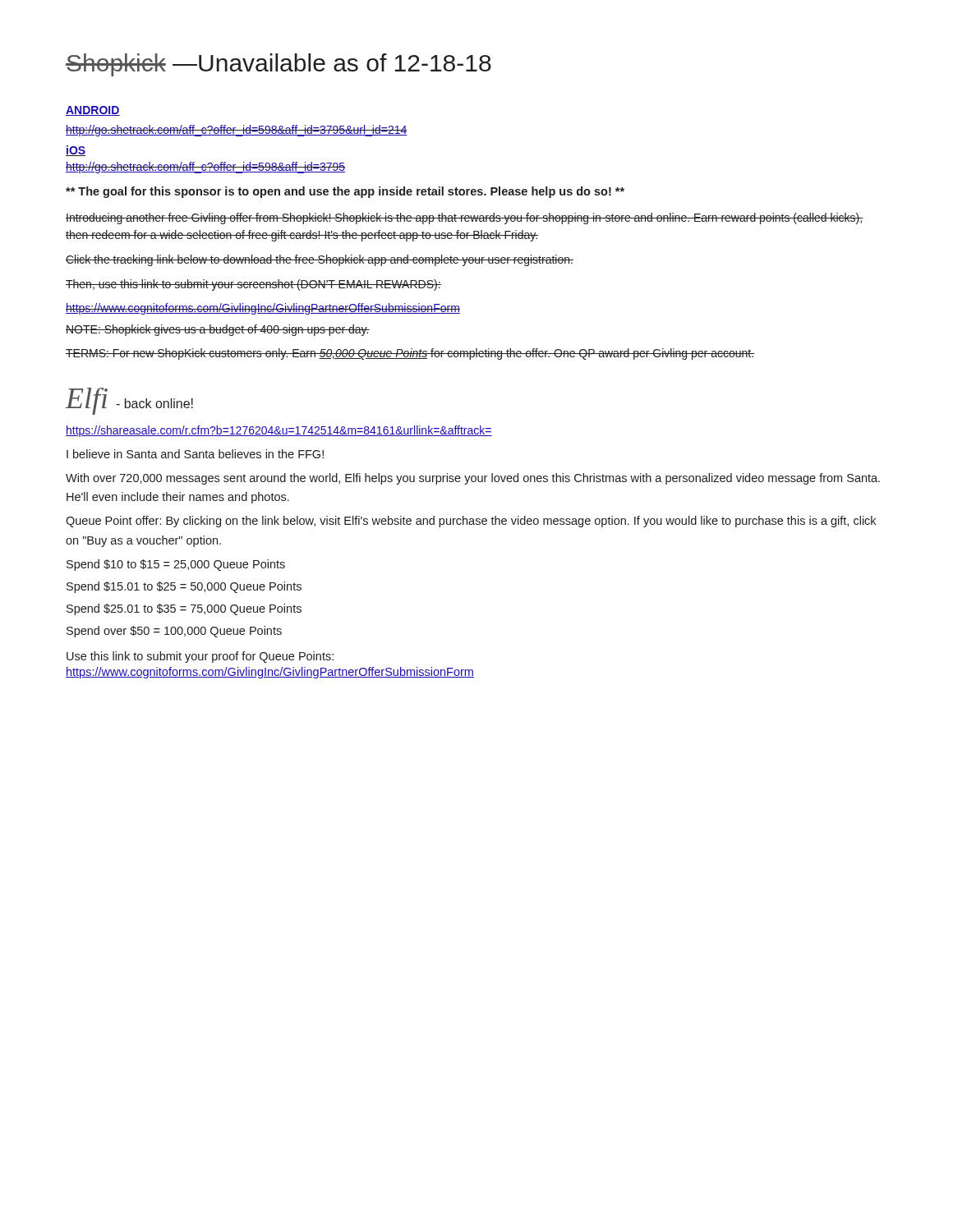
Task: Point to the region starting "TERMS: For new ShopKick customers"
Action: tap(410, 353)
